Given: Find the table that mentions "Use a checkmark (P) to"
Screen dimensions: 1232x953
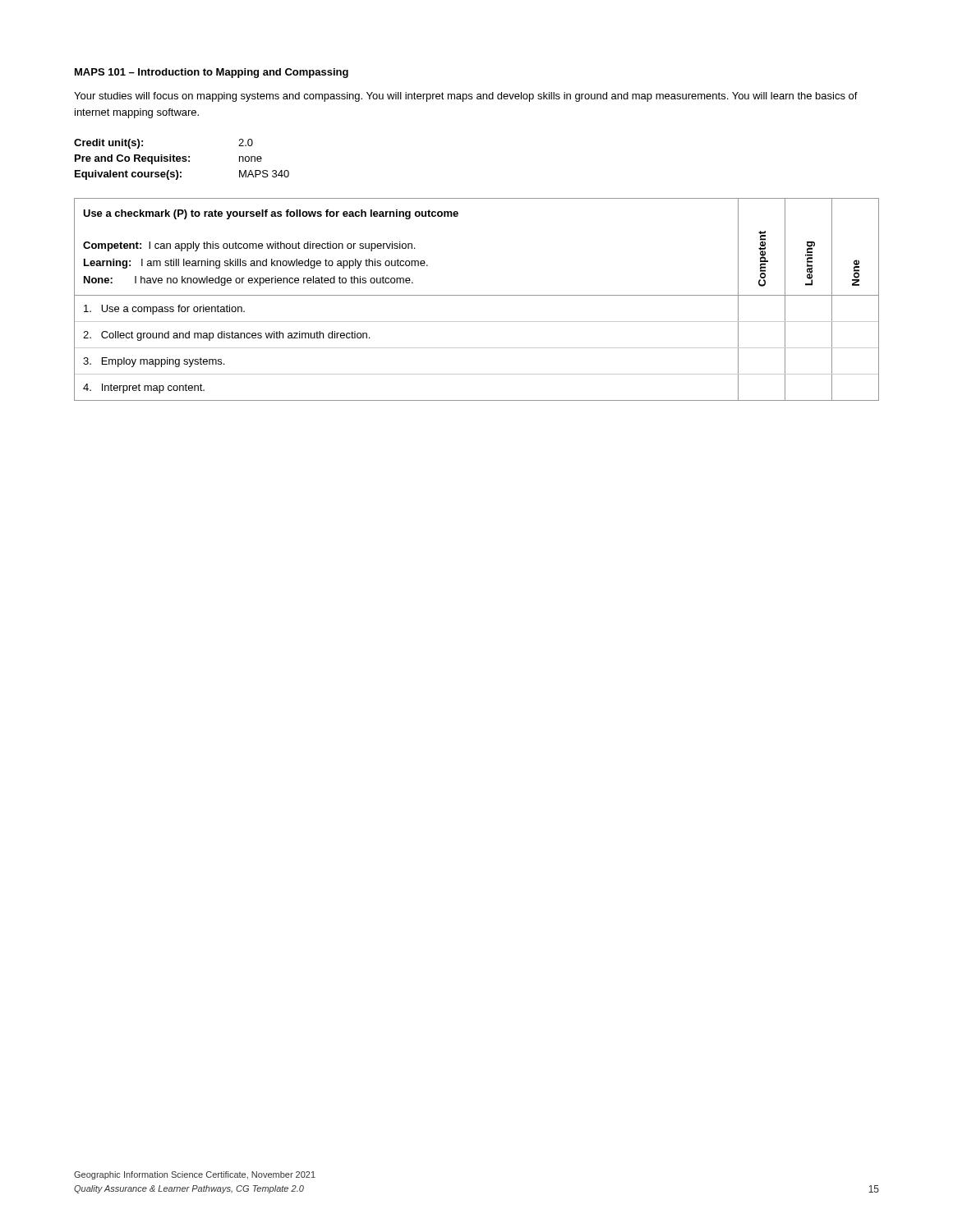Looking at the screenshot, I should point(476,300).
